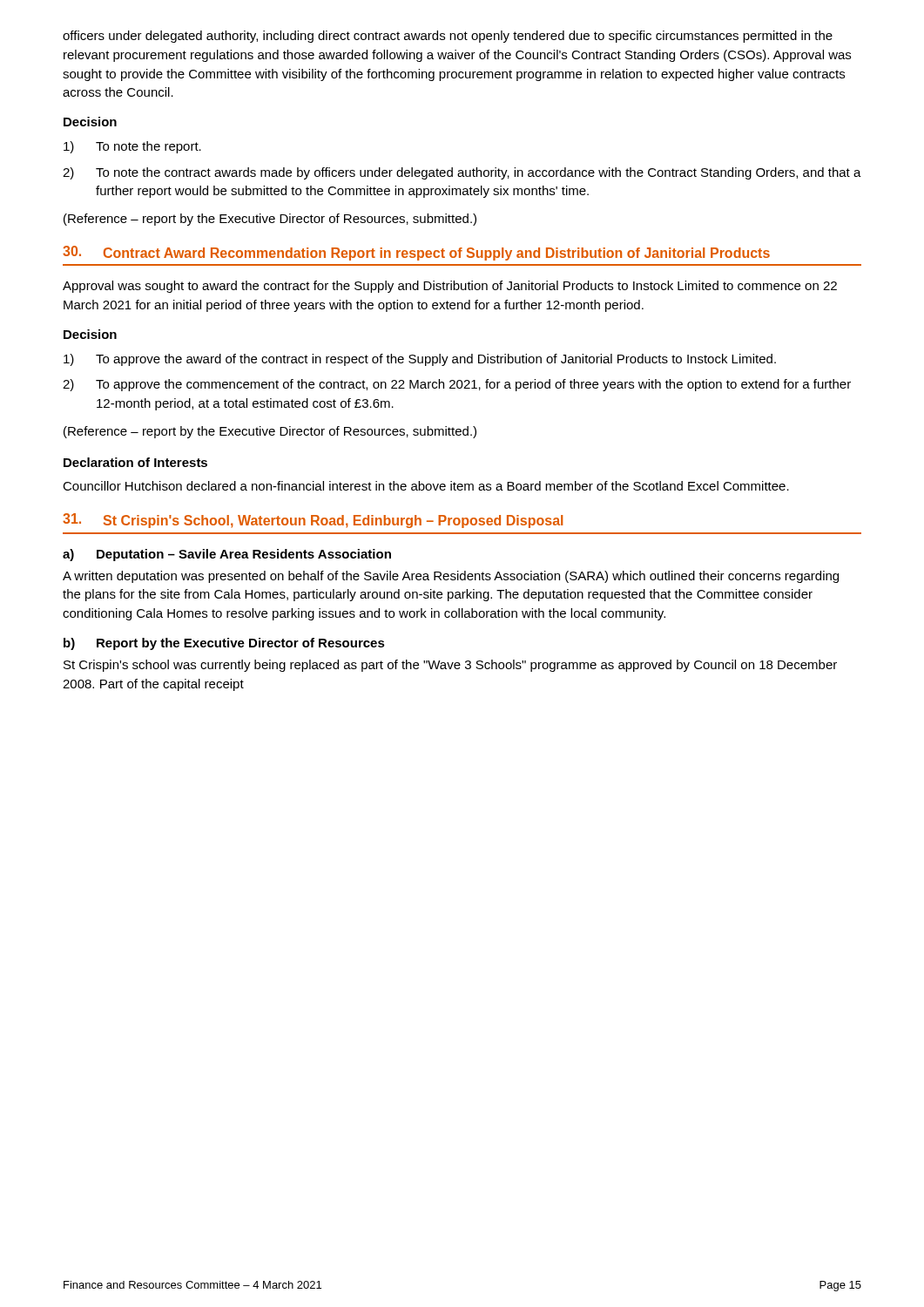Select the text block that says "St Crispin's school was currently being replaced as"
The height and width of the screenshot is (1307, 924).
tap(462, 674)
